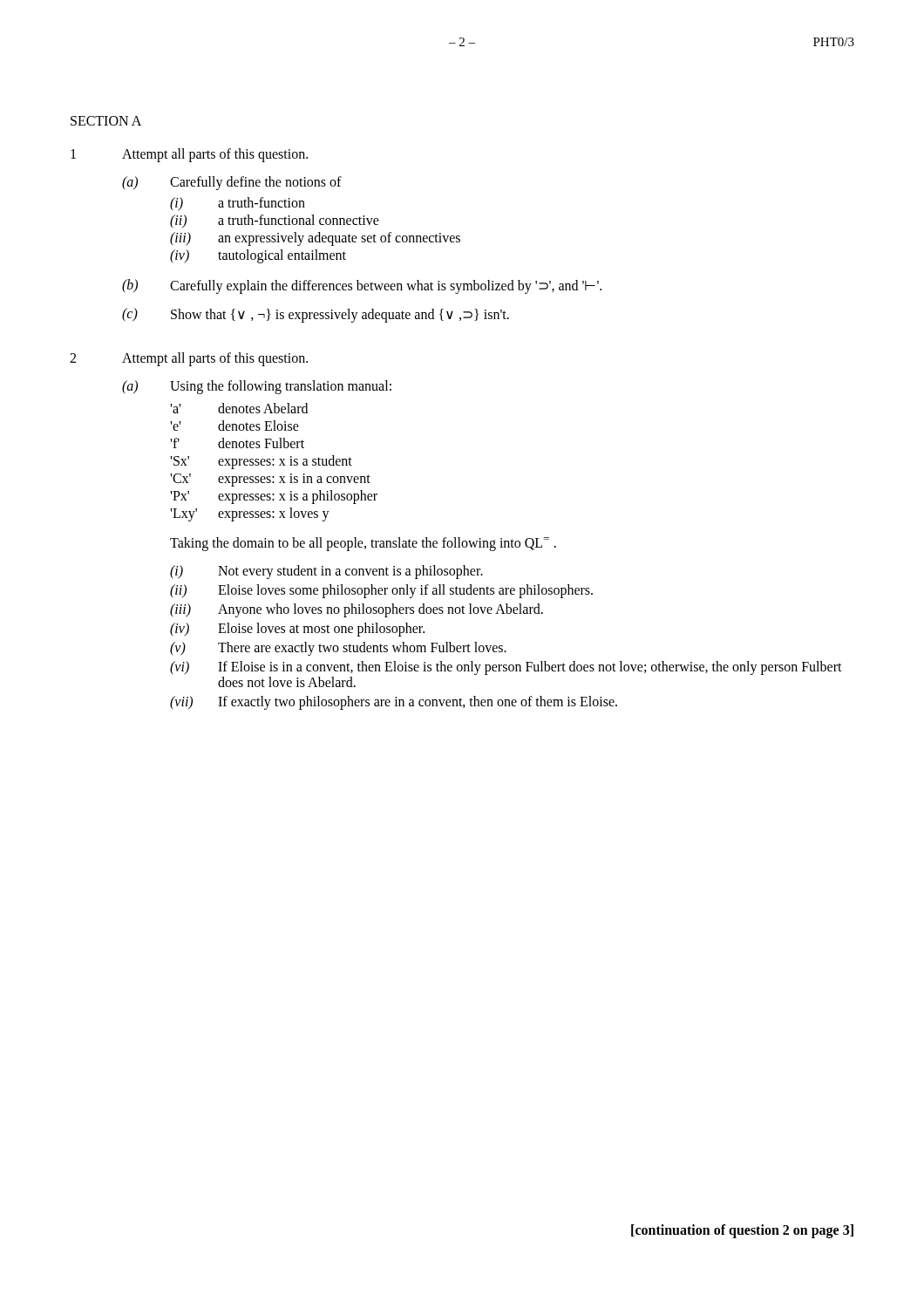This screenshot has height=1308, width=924.
Task: Find the block starting "Carefully define the notions of (i)"
Action: pyautogui.click(x=256, y=183)
